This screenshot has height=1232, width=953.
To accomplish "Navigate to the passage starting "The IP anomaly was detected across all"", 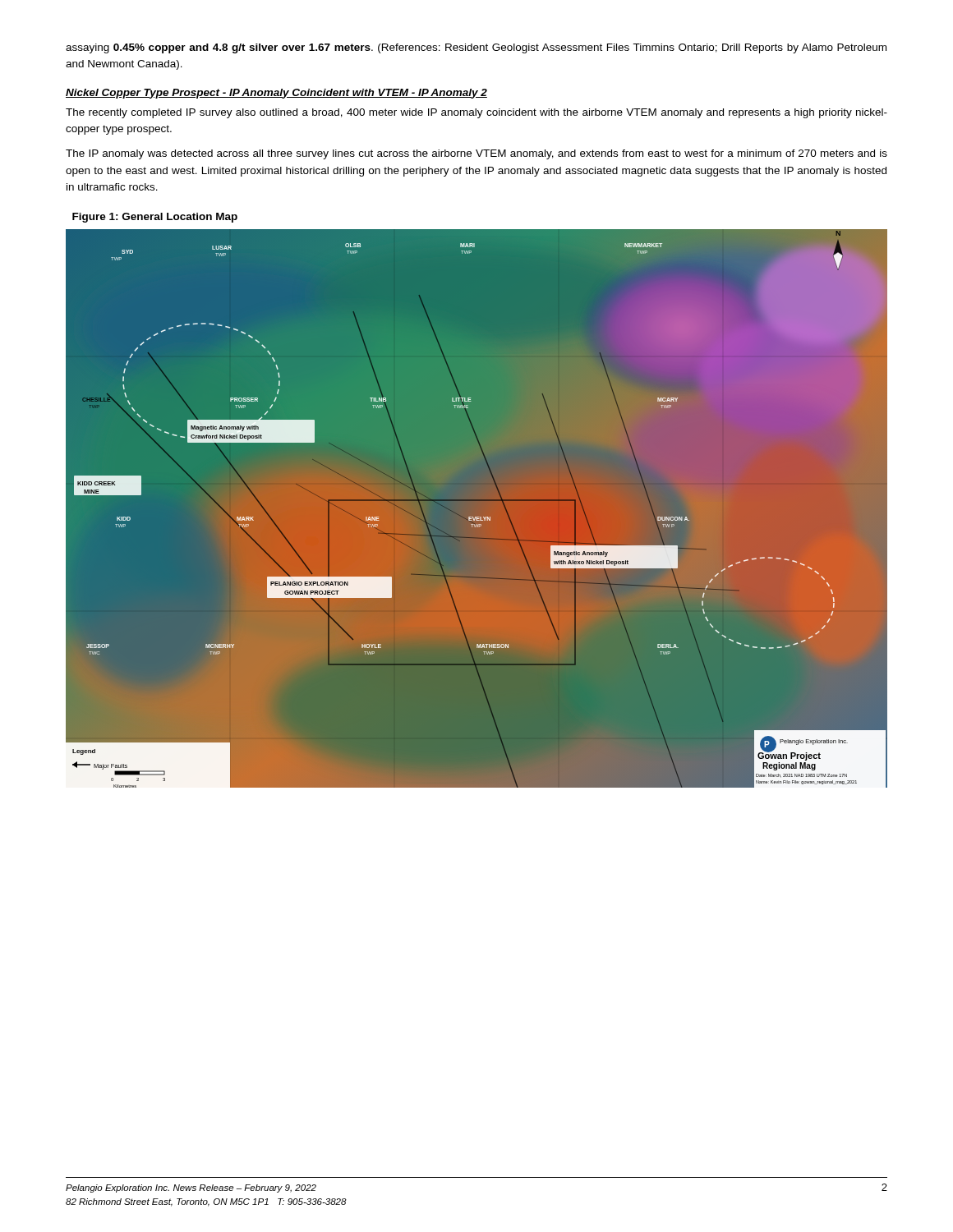I will coord(476,170).
